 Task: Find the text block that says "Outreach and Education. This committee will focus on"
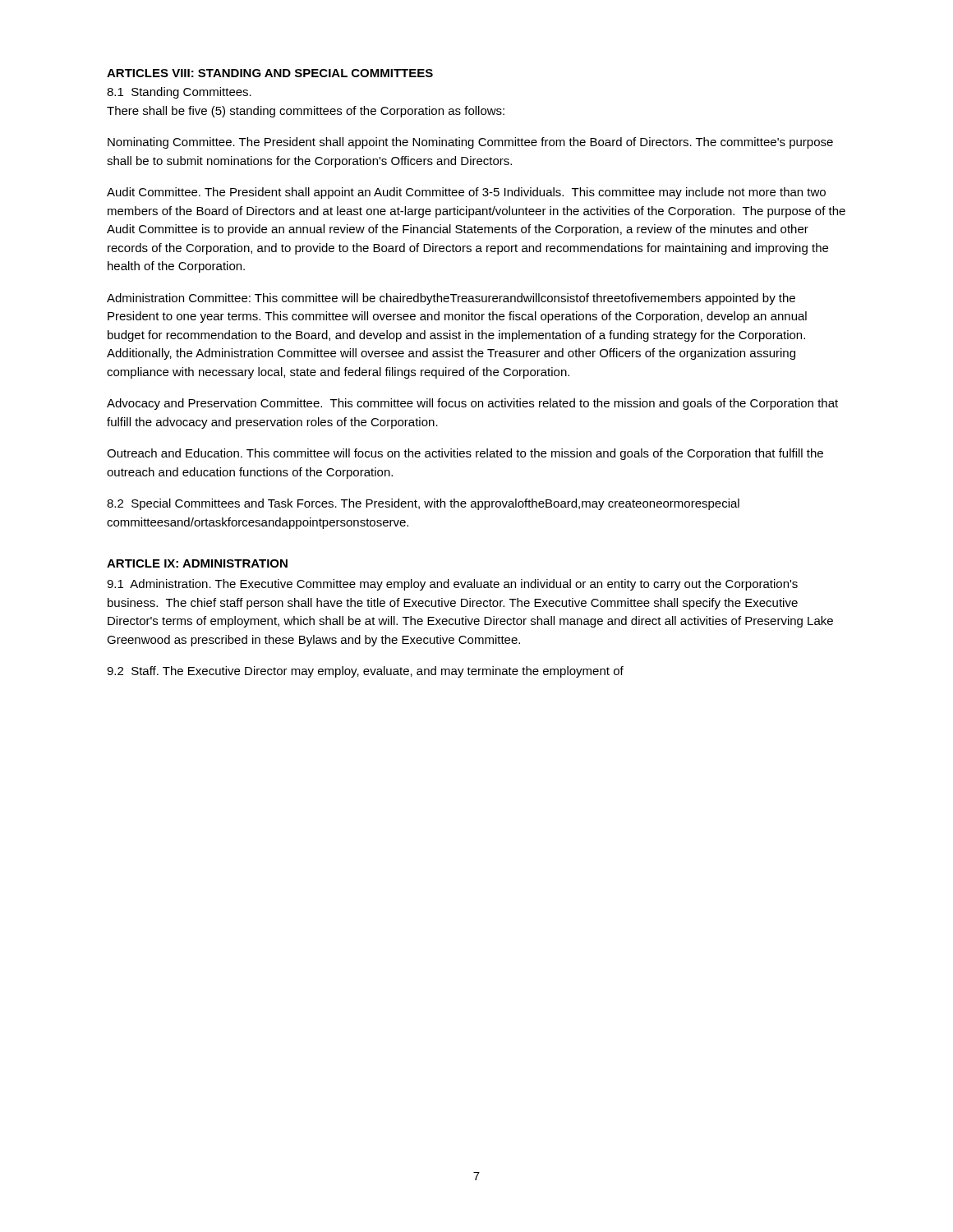pyautogui.click(x=465, y=462)
